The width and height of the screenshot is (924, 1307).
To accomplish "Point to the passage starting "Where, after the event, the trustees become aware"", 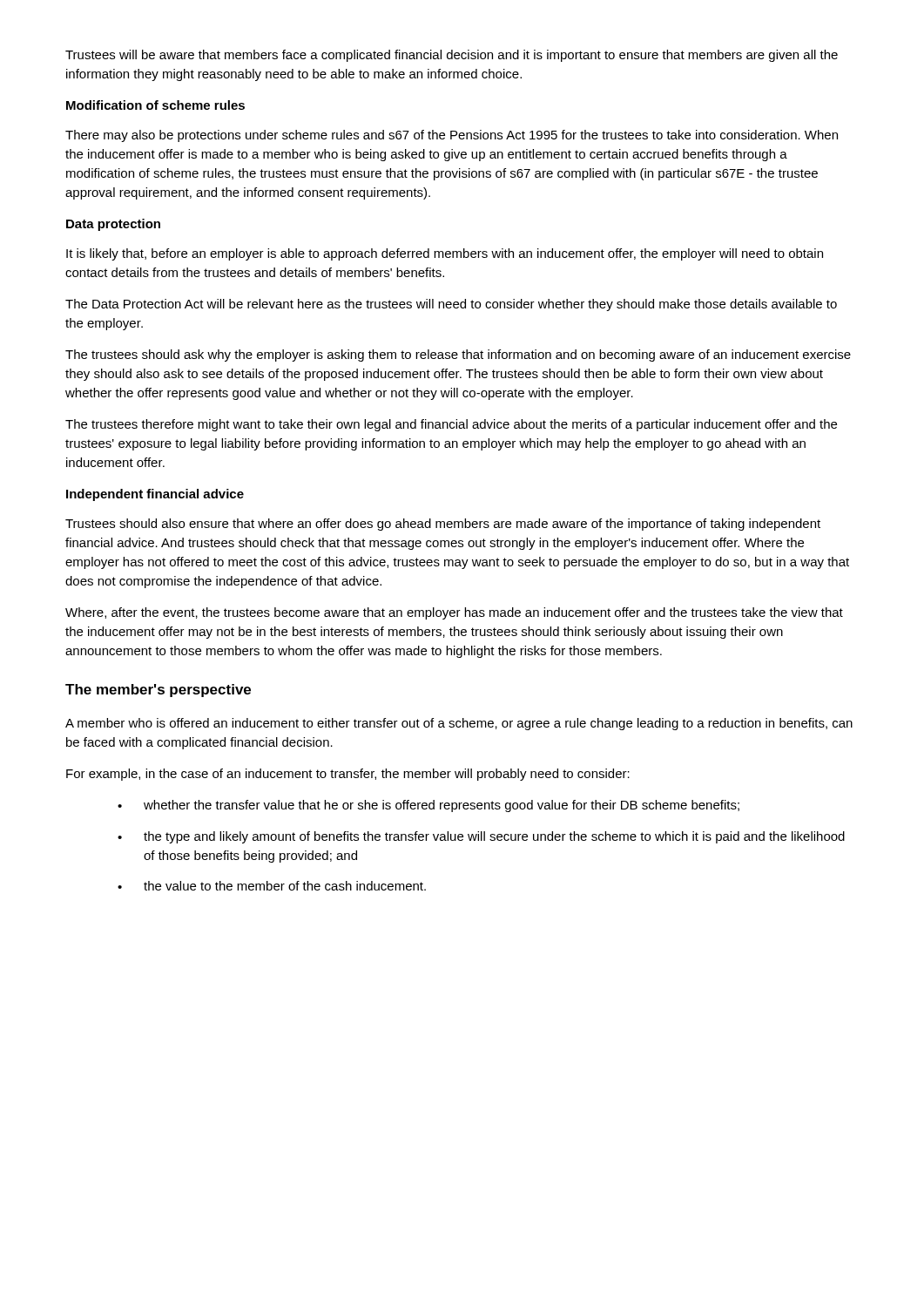I will 454,631.
